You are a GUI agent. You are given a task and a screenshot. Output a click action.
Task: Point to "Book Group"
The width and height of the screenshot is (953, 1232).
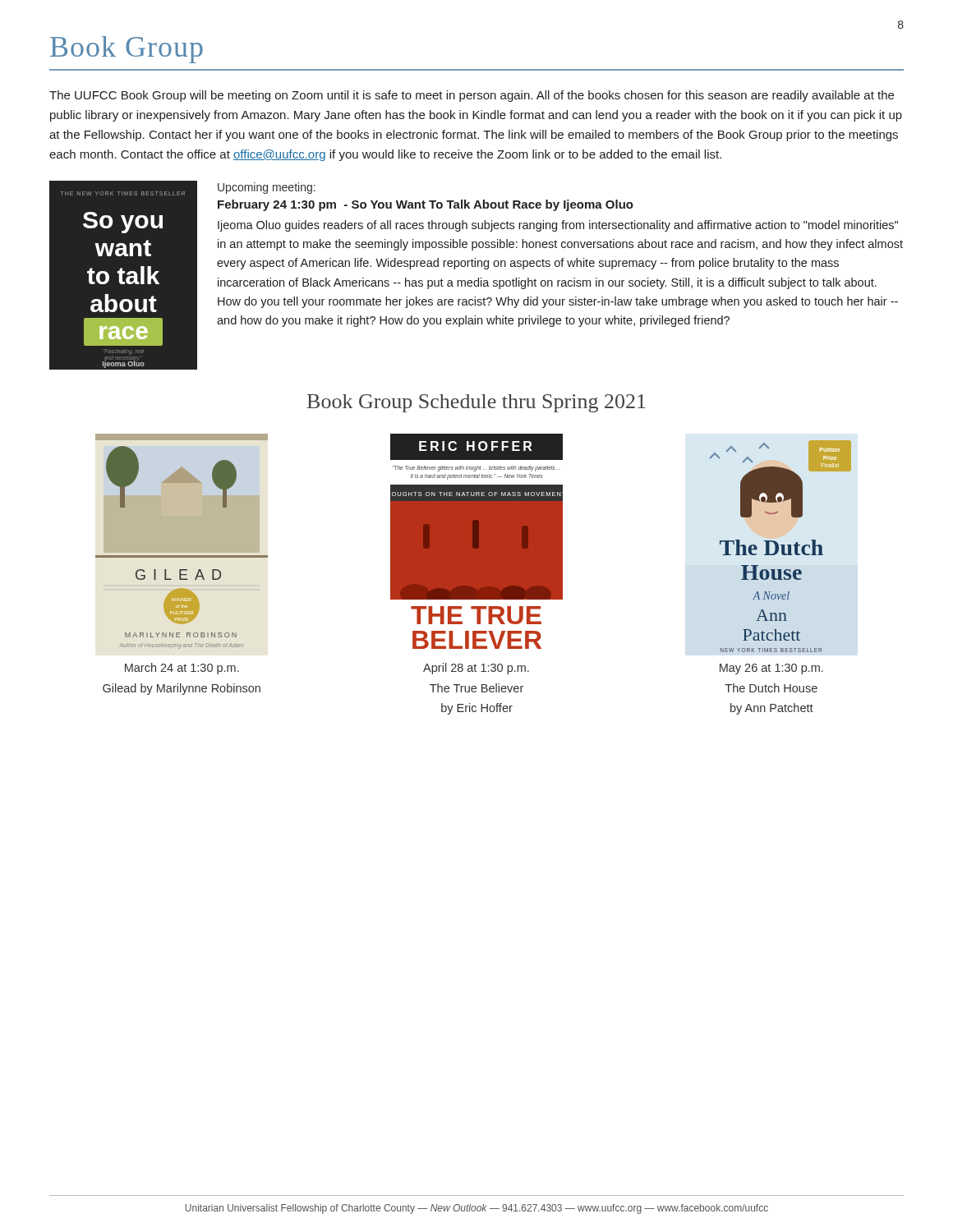pyautogui.click(x=127, y=47)
